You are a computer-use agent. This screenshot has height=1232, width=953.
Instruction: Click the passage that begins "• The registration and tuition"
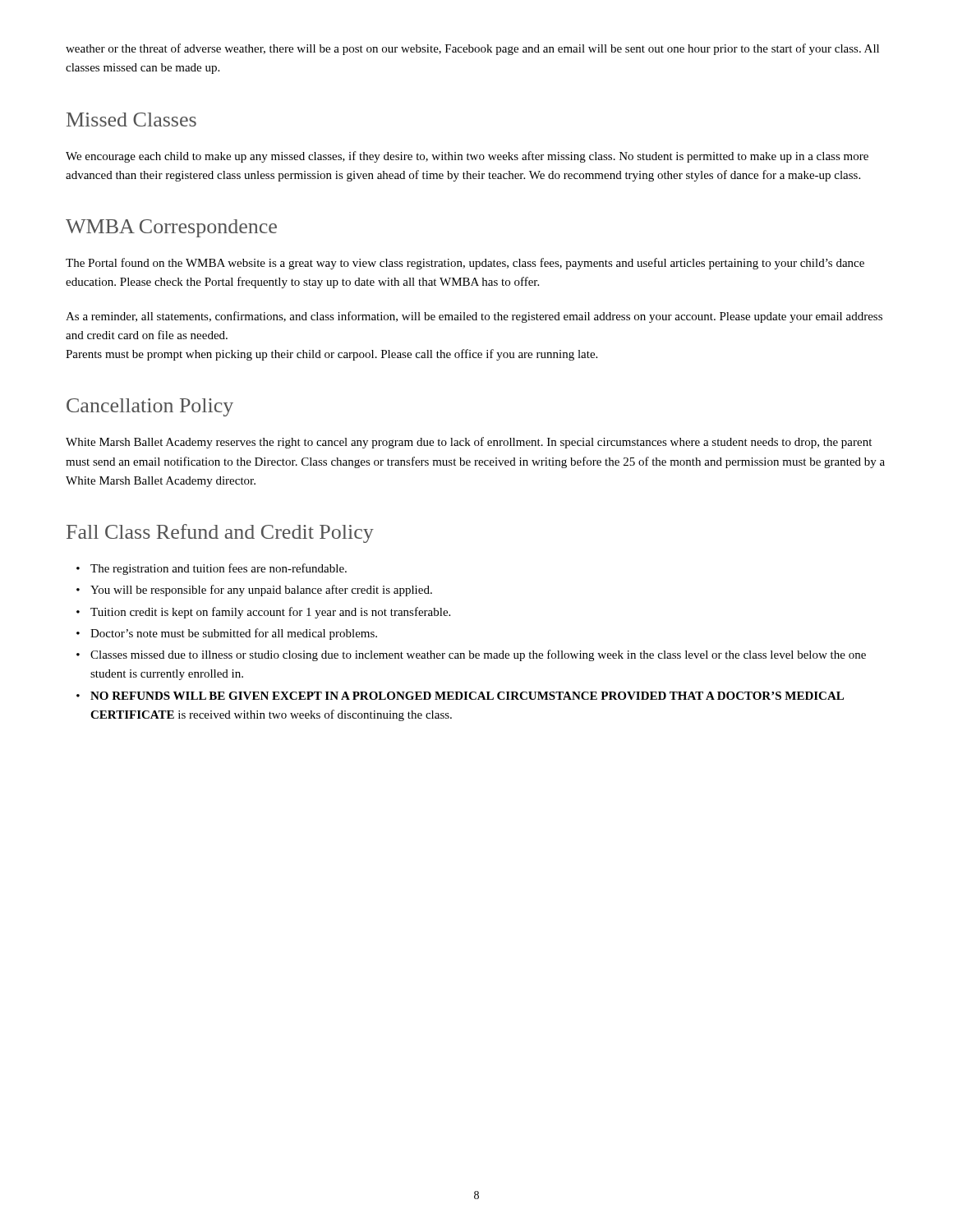pyautogui.click(x=212, y=569)
